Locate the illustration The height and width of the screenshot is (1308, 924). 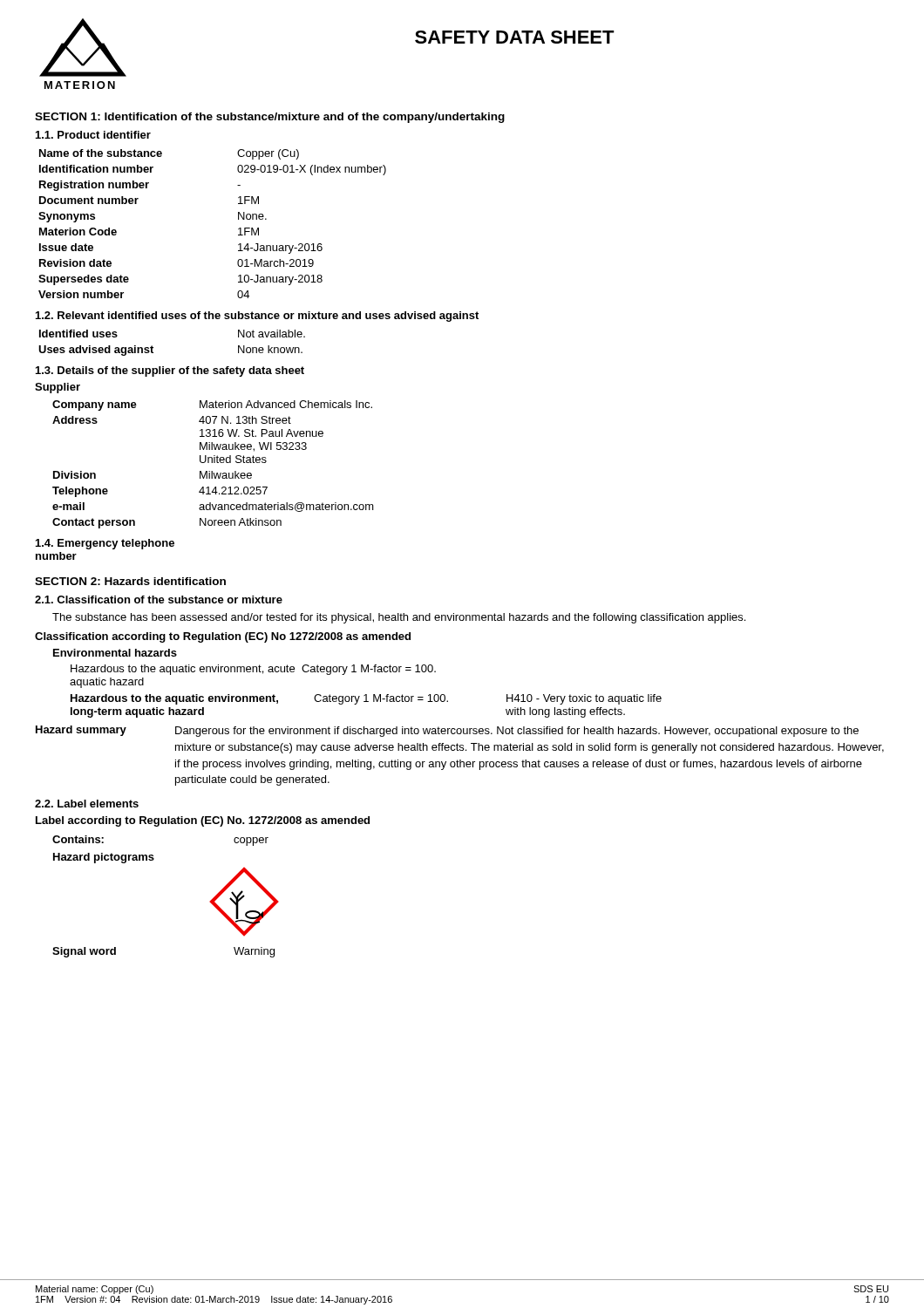click(x=549, y=903)
